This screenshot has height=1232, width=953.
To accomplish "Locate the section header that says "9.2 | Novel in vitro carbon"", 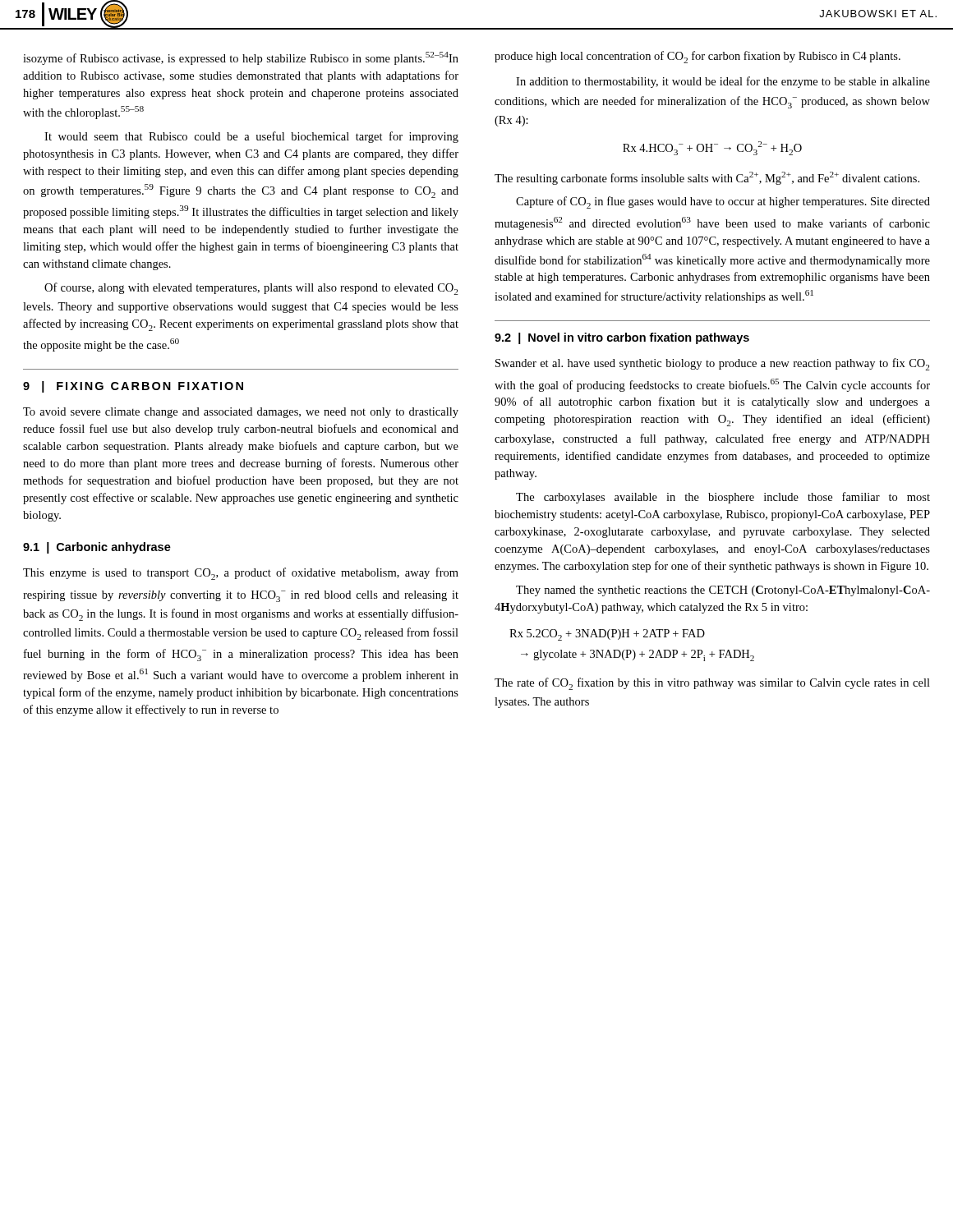I will [x=622, y=338].
